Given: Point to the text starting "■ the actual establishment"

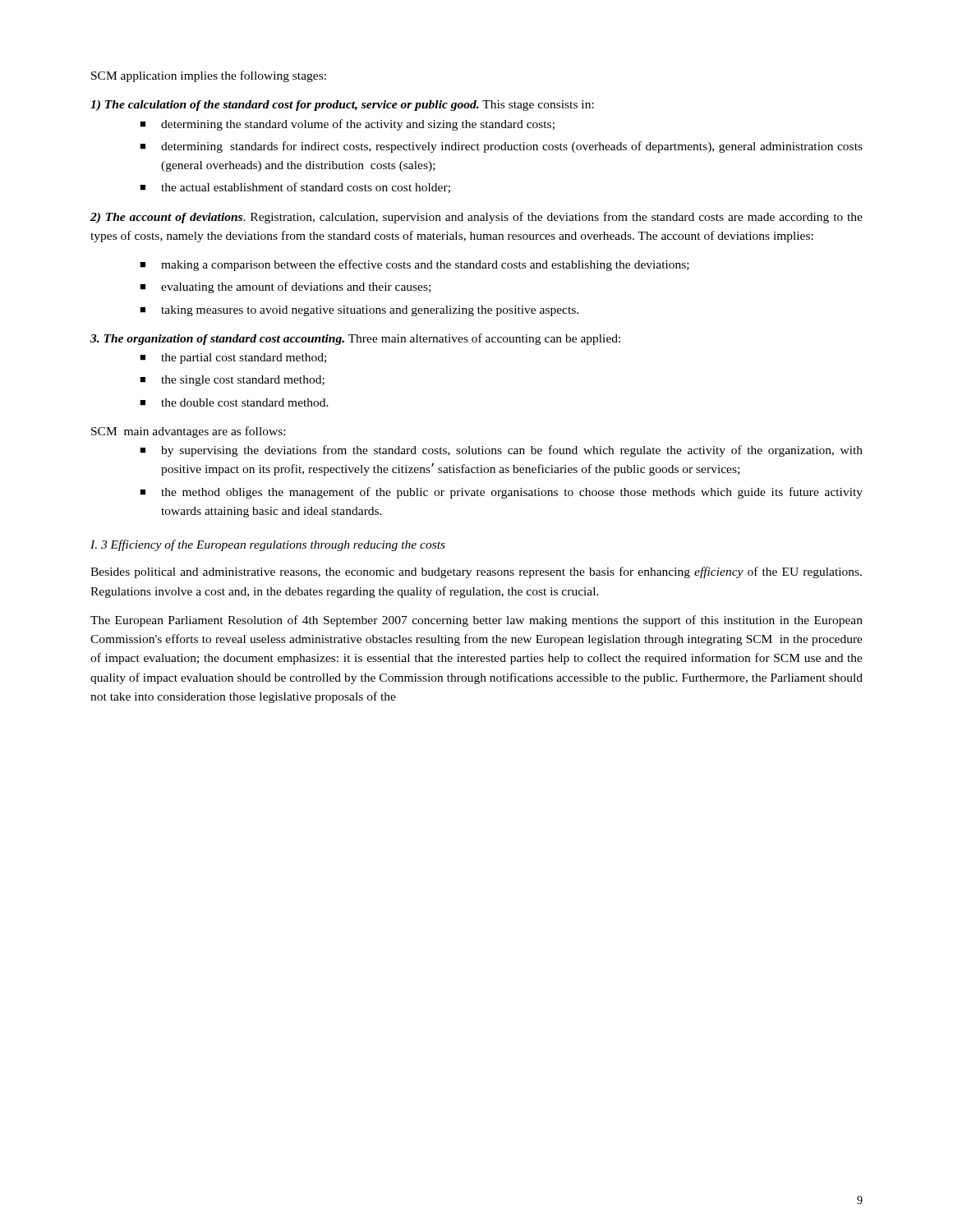Looking at the screenshot, I should (295, 188).
